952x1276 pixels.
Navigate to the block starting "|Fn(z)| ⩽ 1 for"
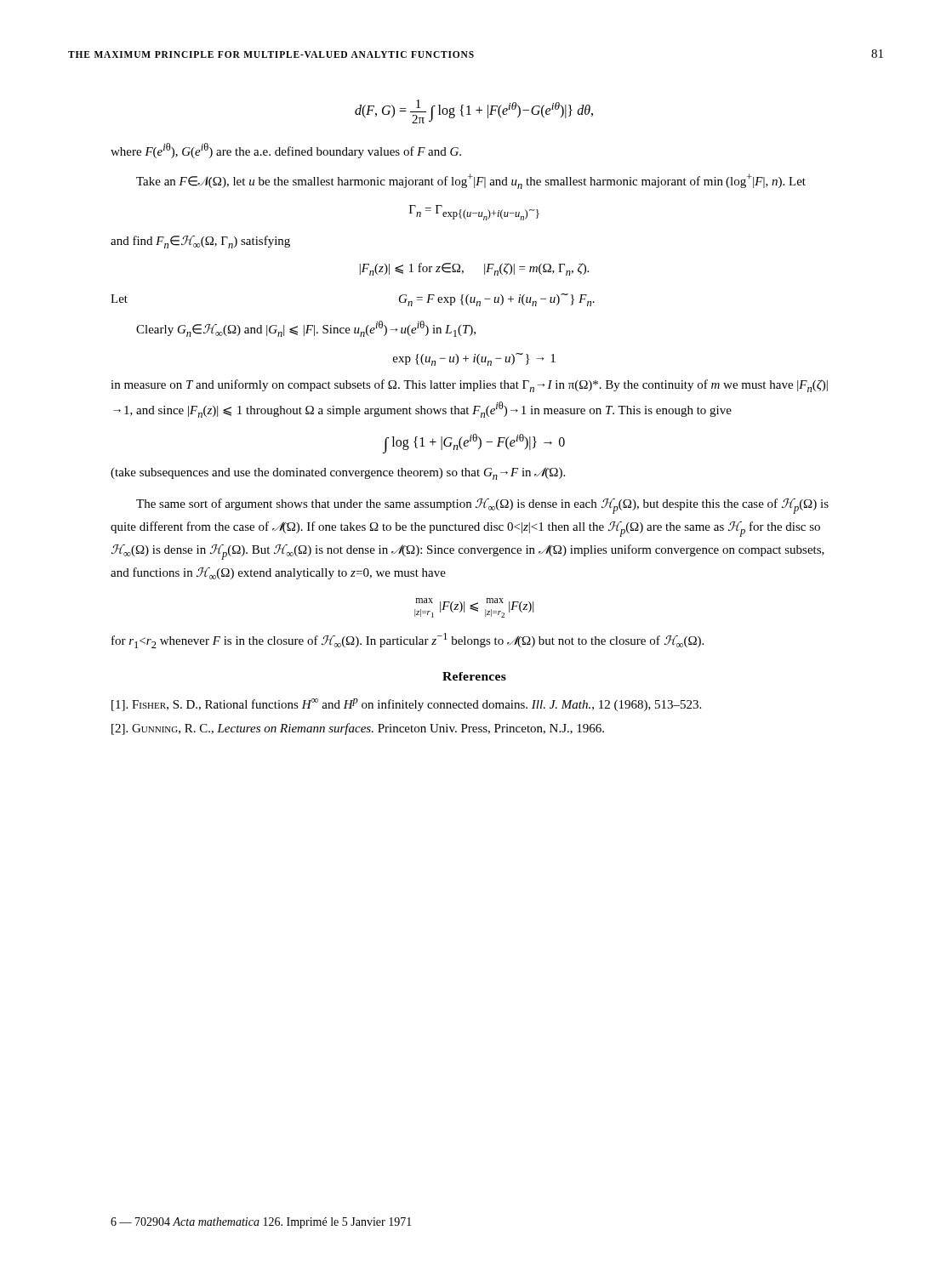pos(474,269)
